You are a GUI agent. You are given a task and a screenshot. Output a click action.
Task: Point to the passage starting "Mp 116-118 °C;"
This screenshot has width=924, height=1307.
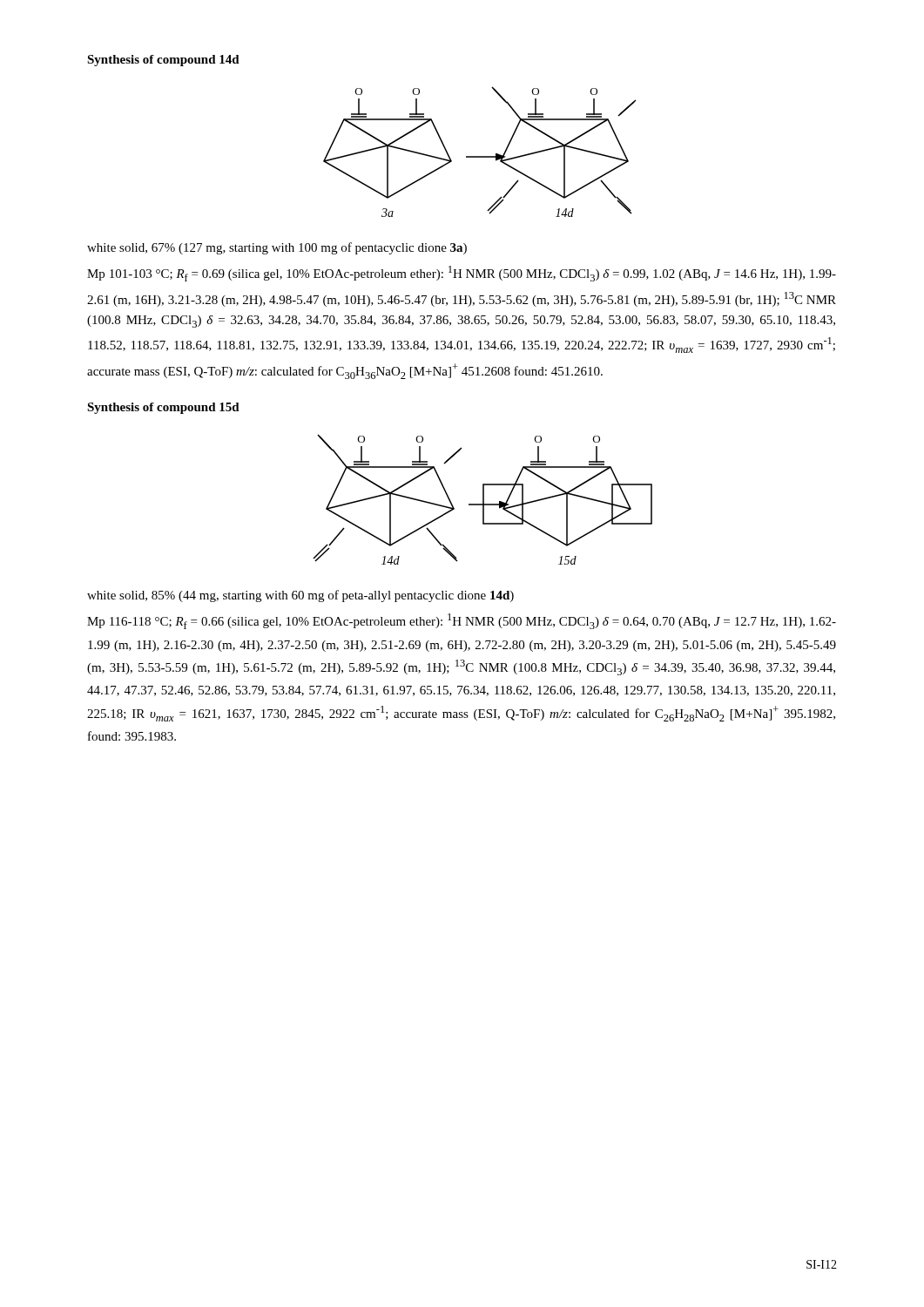(462, 677)
